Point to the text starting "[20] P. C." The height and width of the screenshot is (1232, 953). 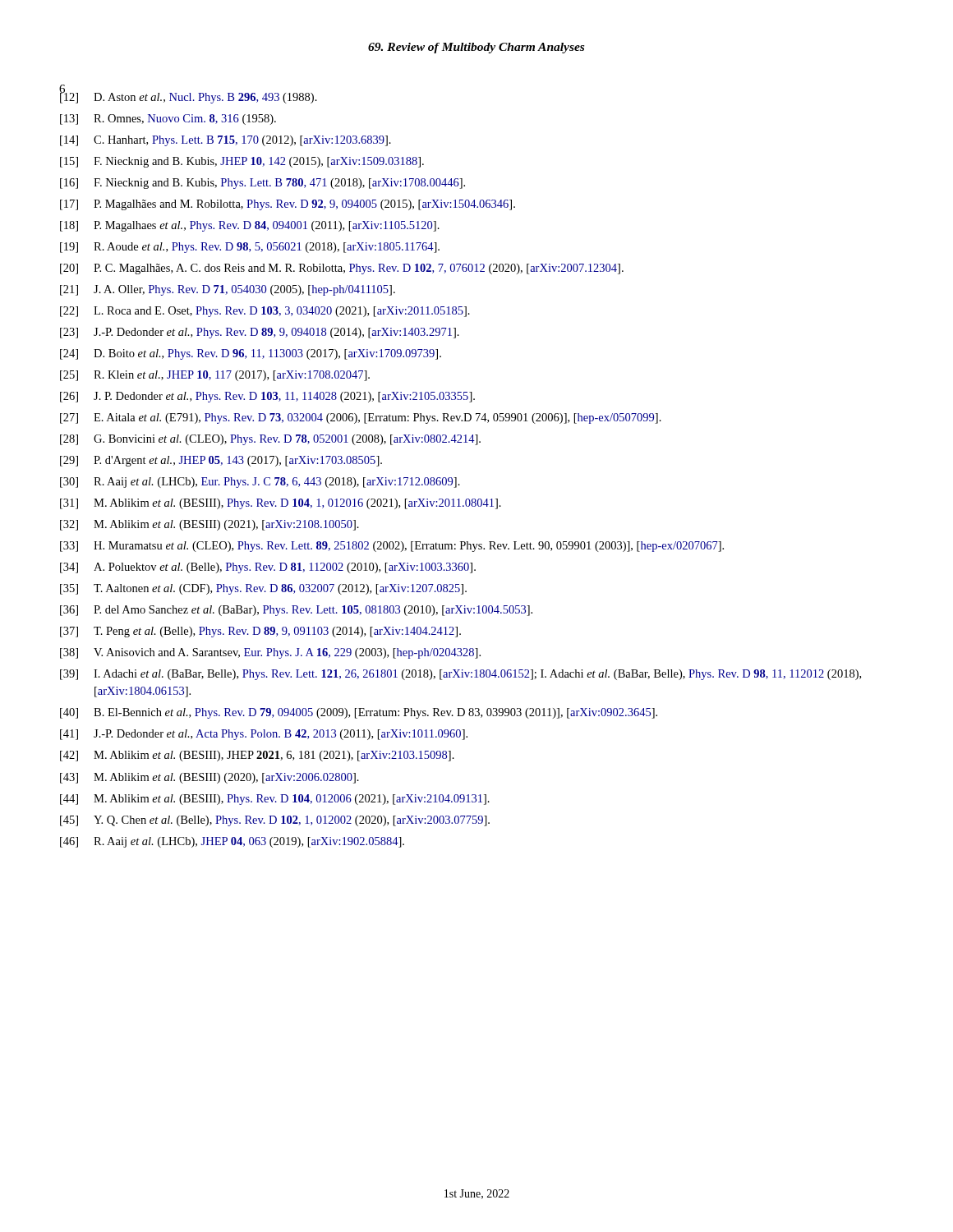pos(476,268)
